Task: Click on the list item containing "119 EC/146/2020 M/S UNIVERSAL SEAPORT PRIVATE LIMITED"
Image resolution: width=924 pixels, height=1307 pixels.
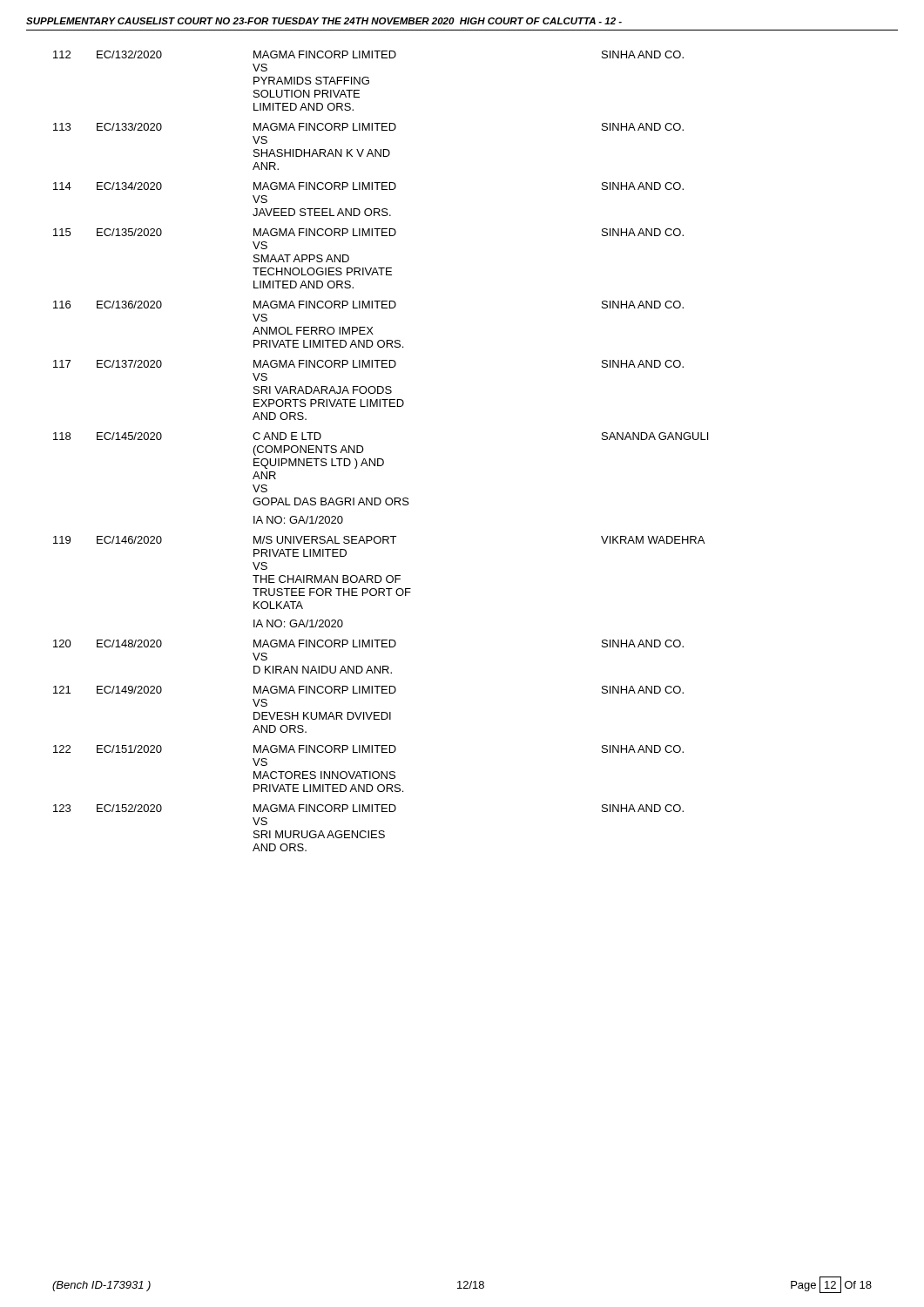Action: (379, 540)
